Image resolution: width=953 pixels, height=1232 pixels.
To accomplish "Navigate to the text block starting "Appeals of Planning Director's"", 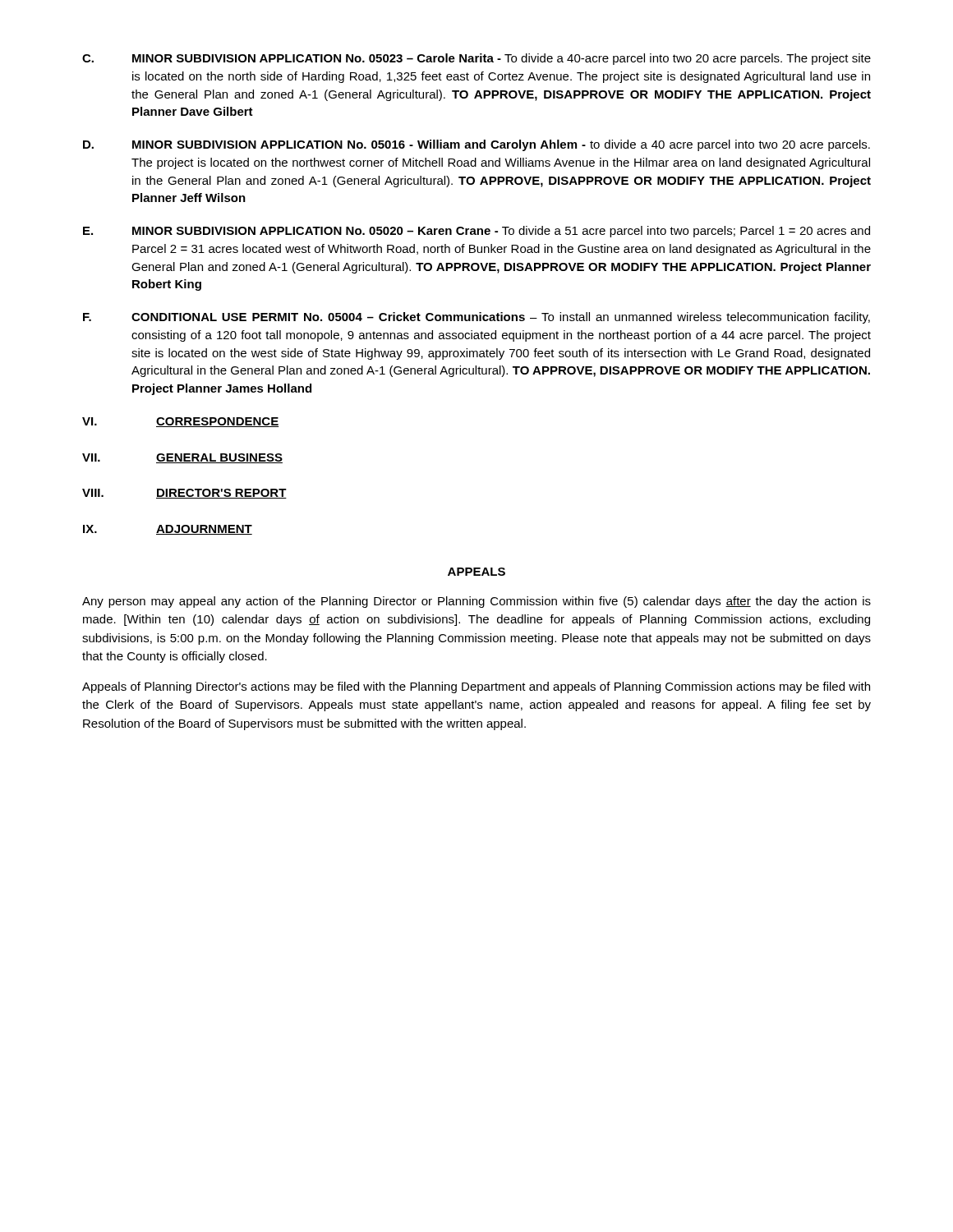I will click(476, 704).
